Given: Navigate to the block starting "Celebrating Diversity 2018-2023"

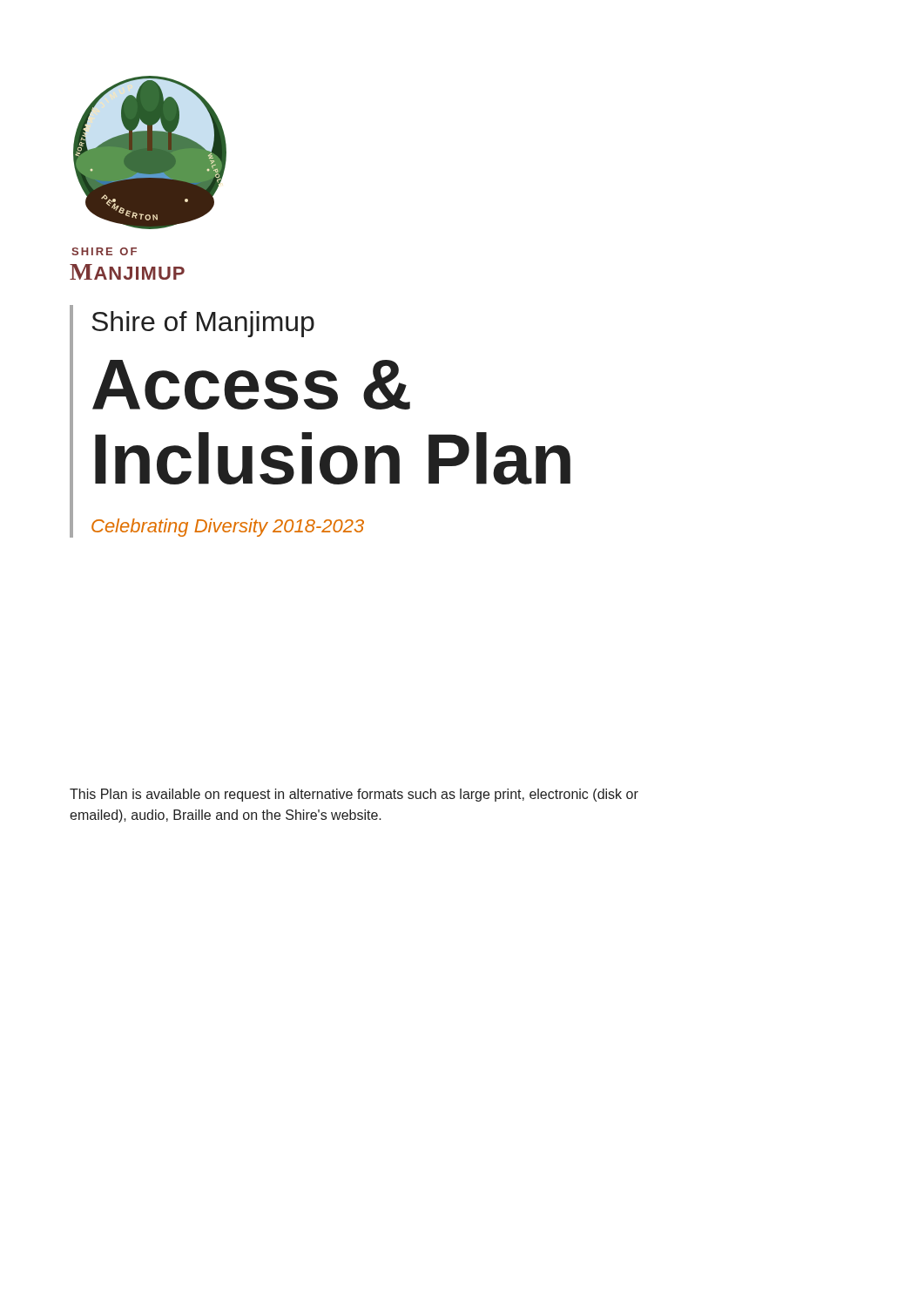Looking at the screenshot, I should (227, 525).
